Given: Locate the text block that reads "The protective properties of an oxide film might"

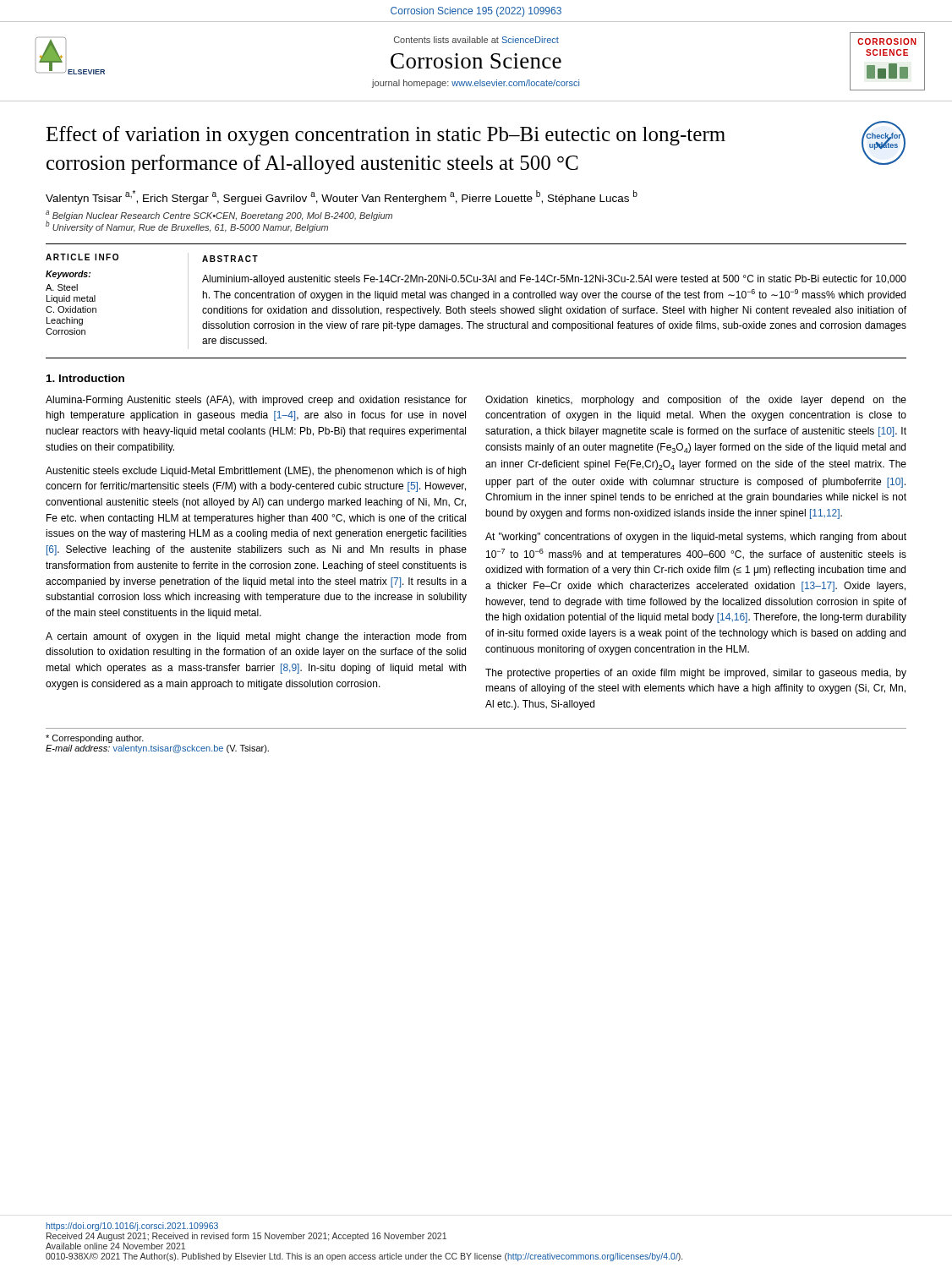Looking at the screenshot, I should 696,688.
